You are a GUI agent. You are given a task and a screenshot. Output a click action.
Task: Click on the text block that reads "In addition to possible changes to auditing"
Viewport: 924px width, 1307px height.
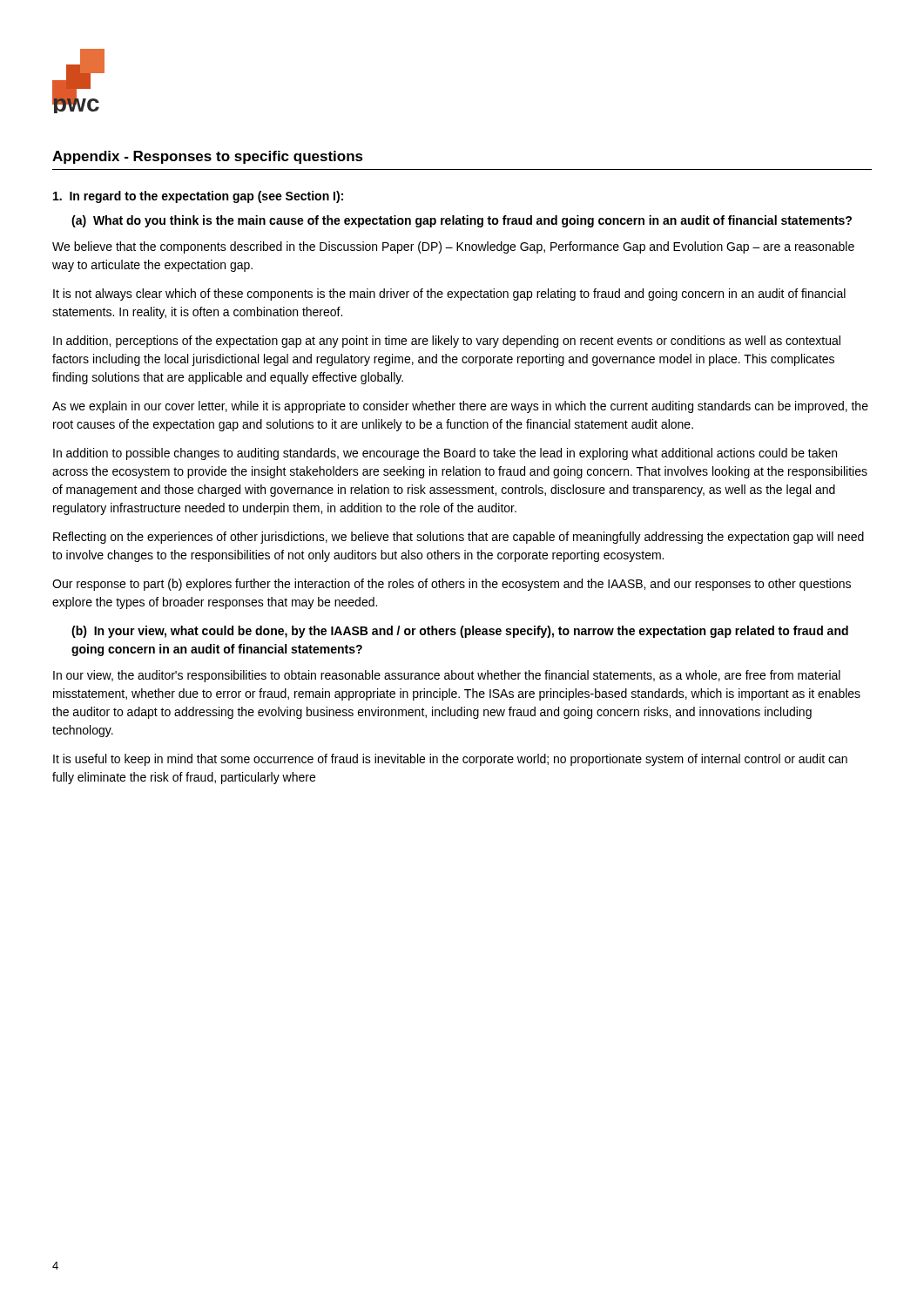[x=460, y=481]
